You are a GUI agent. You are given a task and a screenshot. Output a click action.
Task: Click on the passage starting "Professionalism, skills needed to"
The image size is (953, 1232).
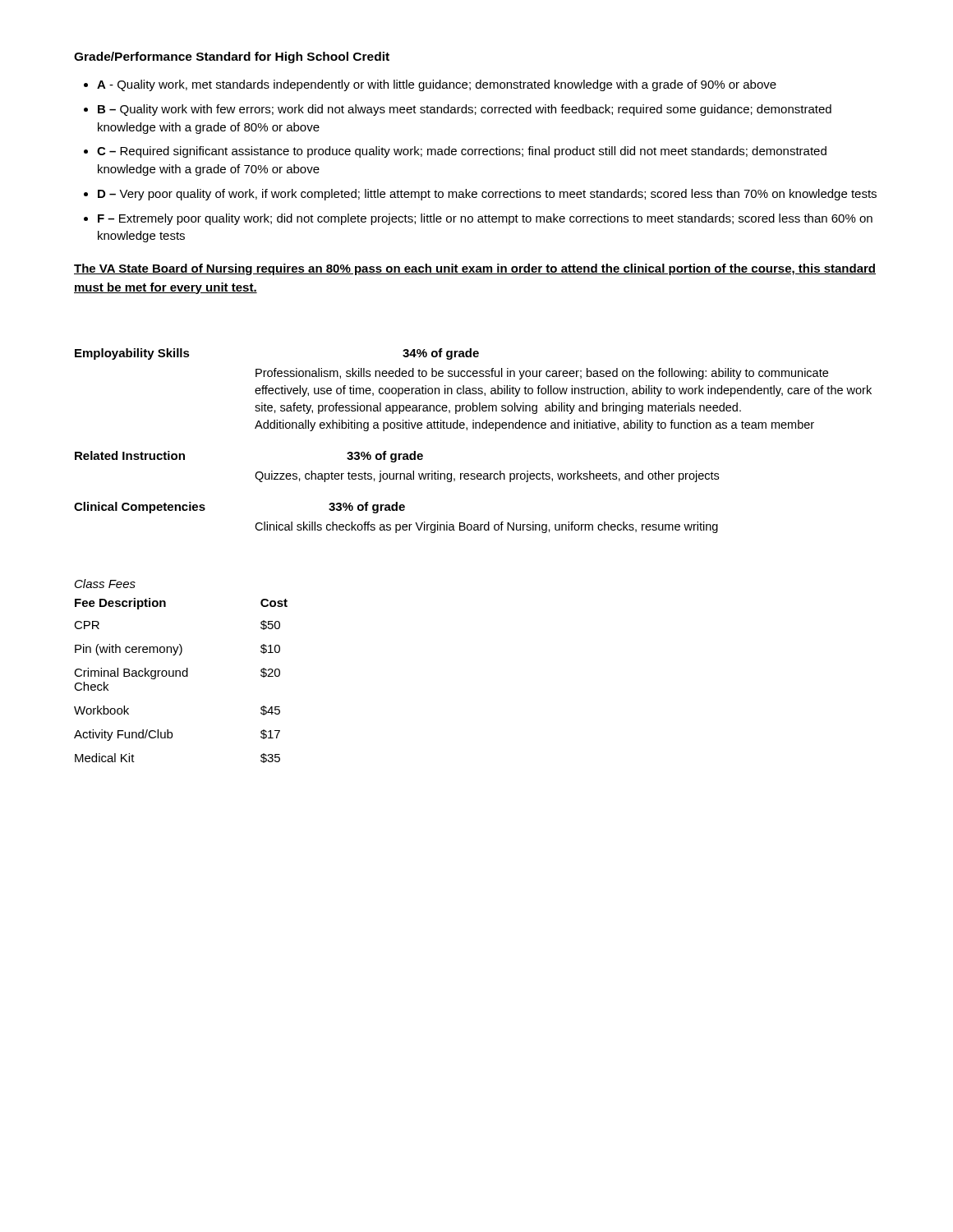[x=563, y=399]
